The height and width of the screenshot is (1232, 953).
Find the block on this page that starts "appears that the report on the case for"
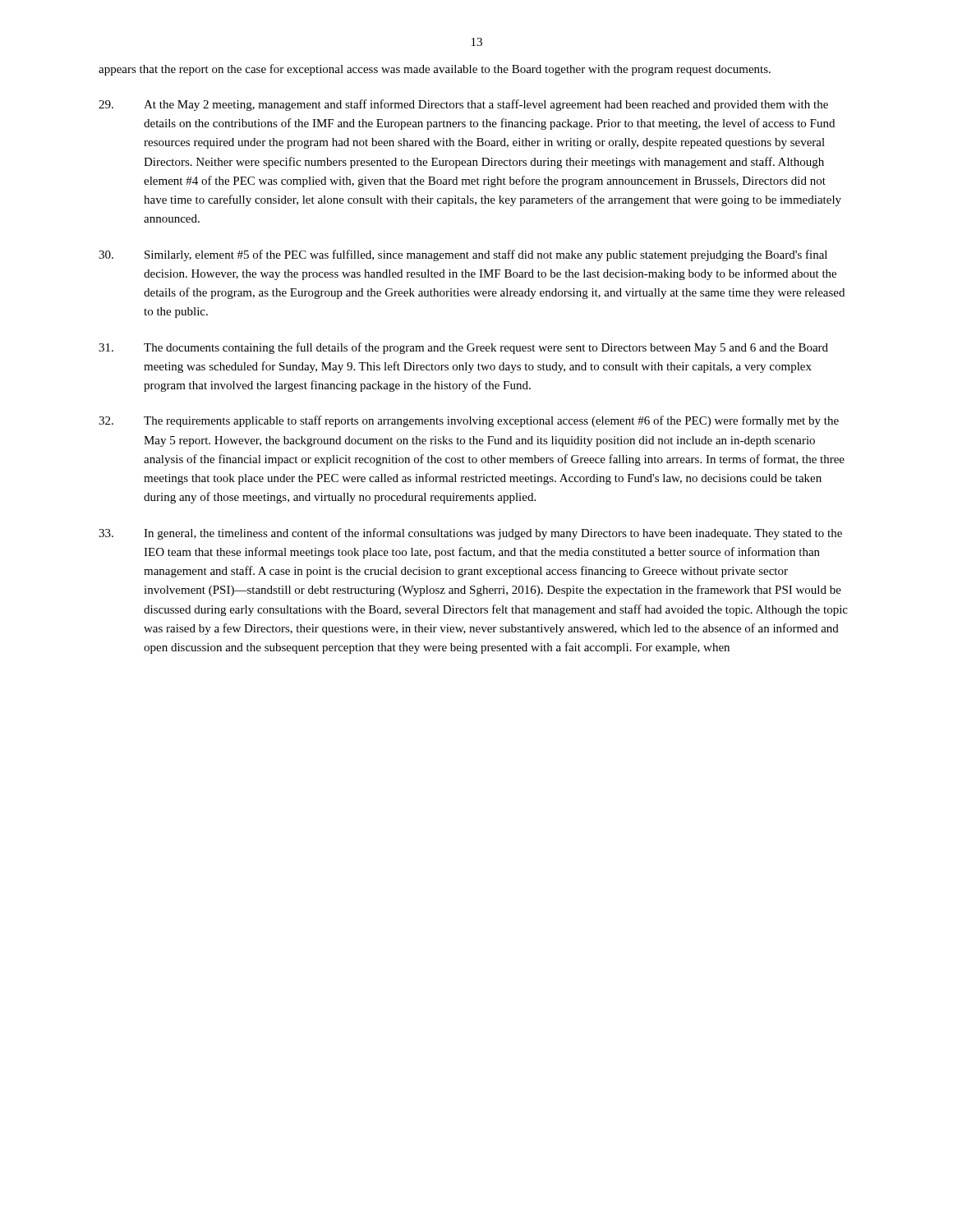tap(435, 69)
